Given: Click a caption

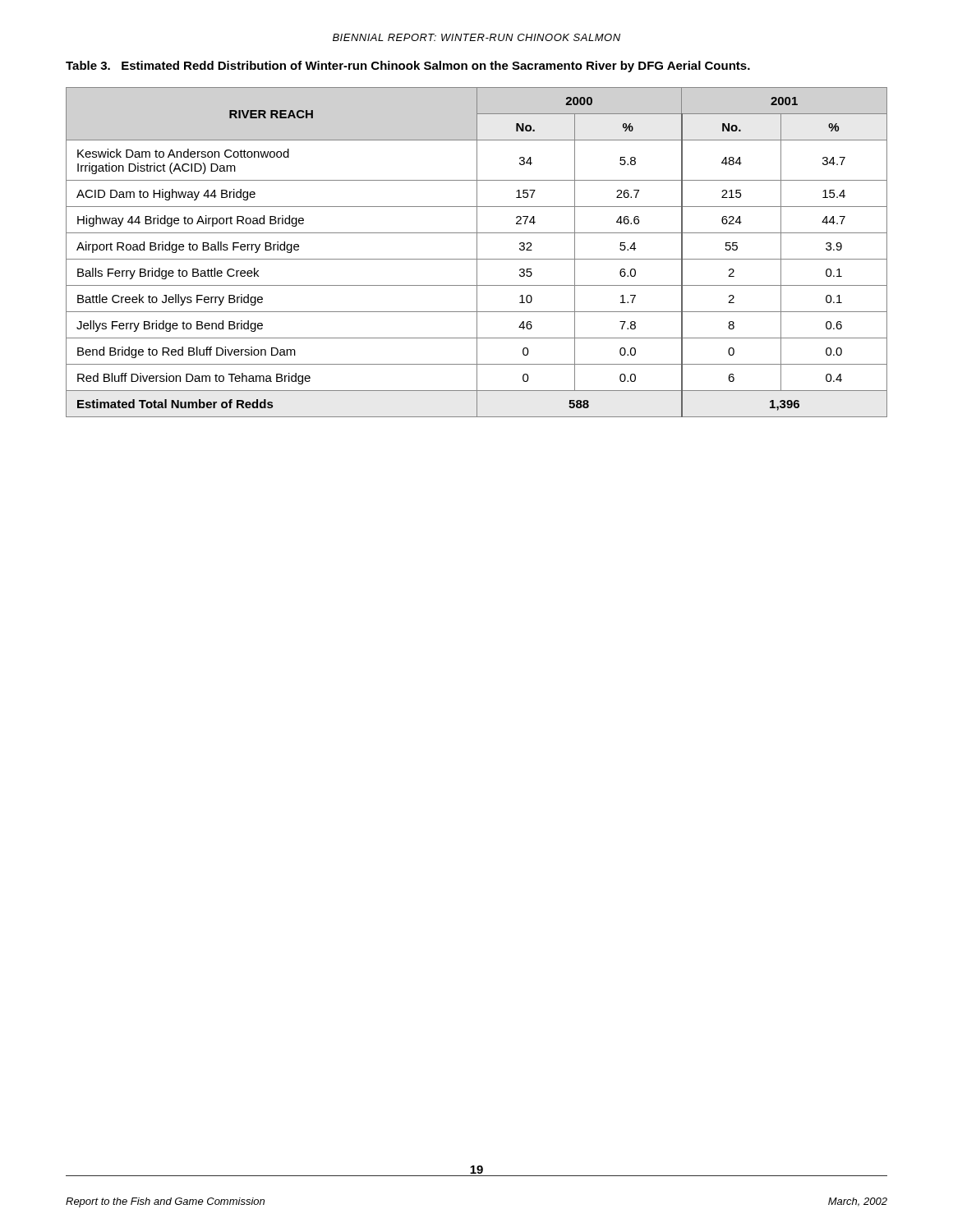Looking at the screenshot, I should point(408,65).
